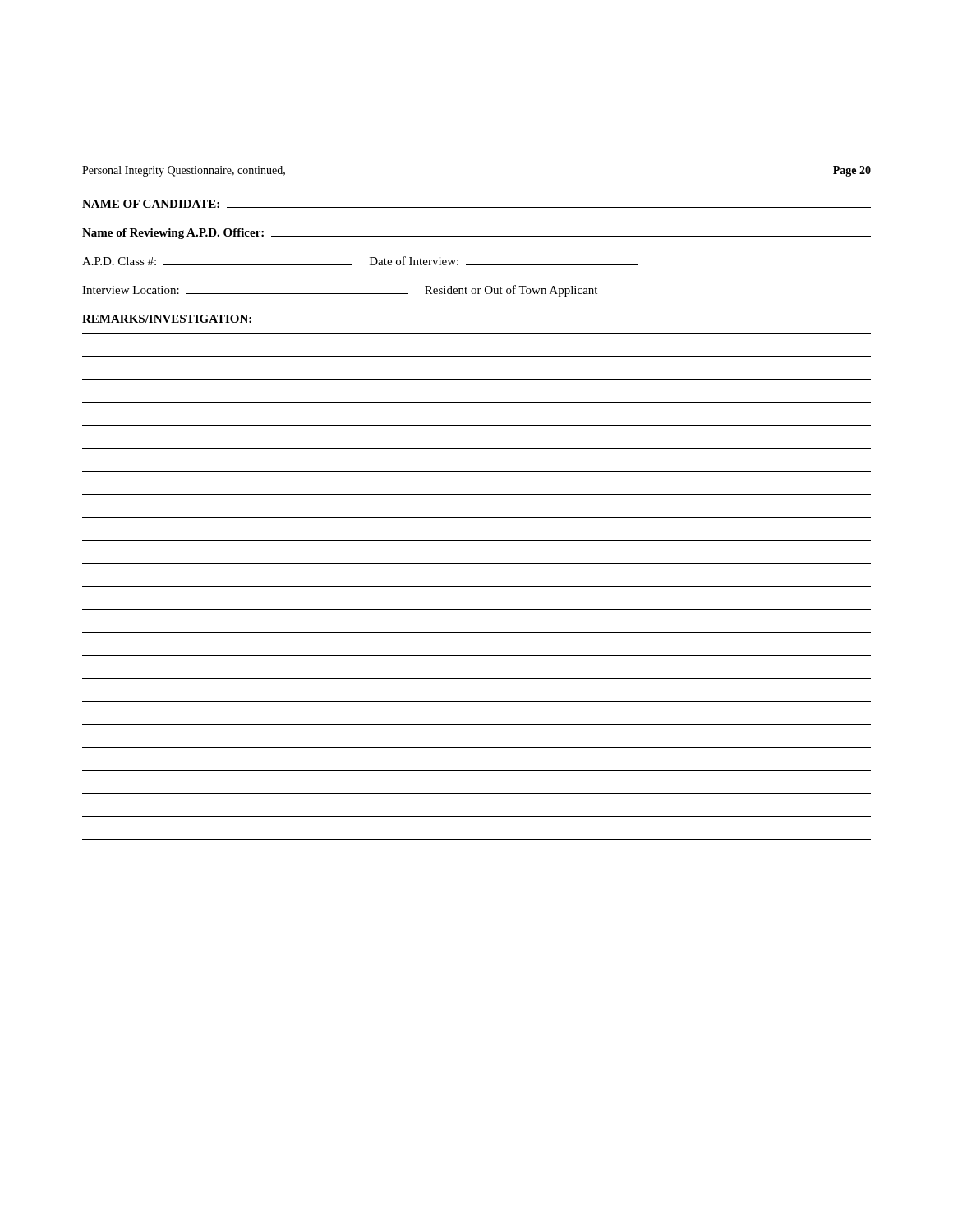Locate the block of text that opens with "Name of Reviewing A.P.D."

pyautogui.click(x=476, y=233)
